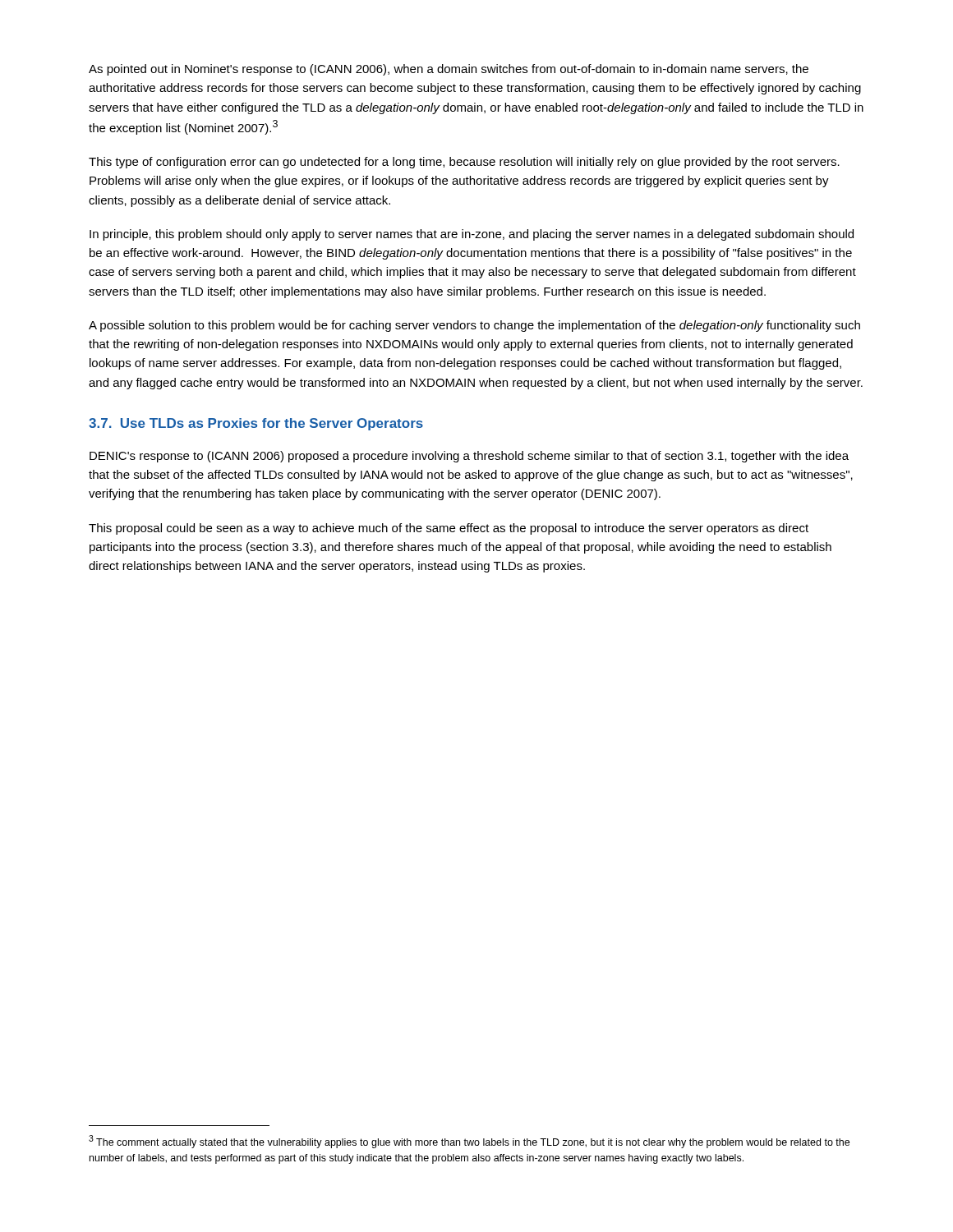953x1232 pixels.
Task: Select the text block with the text "As pointed out in Nominet's response to"
Action: (476, 98)
